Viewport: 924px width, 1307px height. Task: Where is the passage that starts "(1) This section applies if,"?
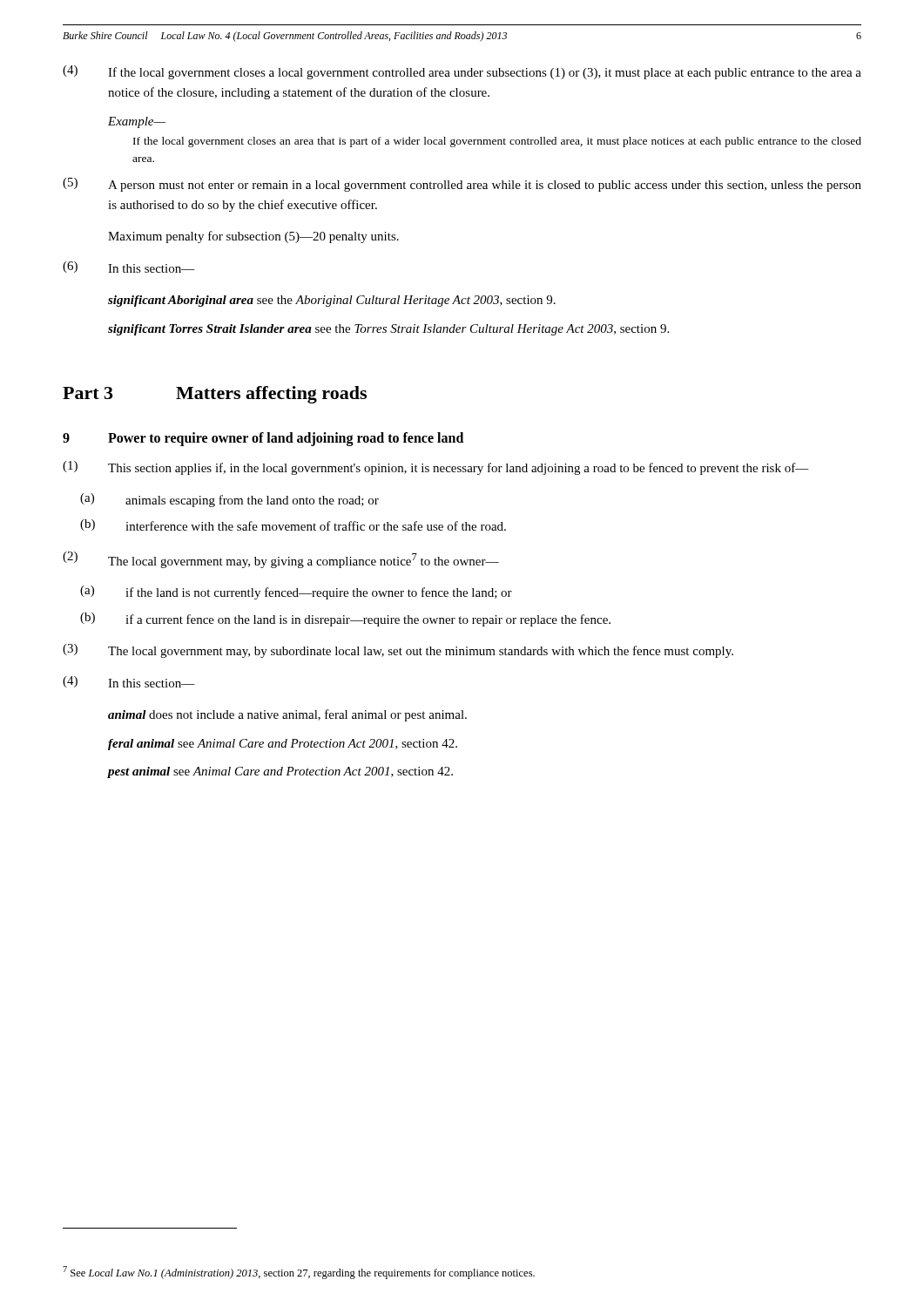point(462,468)
